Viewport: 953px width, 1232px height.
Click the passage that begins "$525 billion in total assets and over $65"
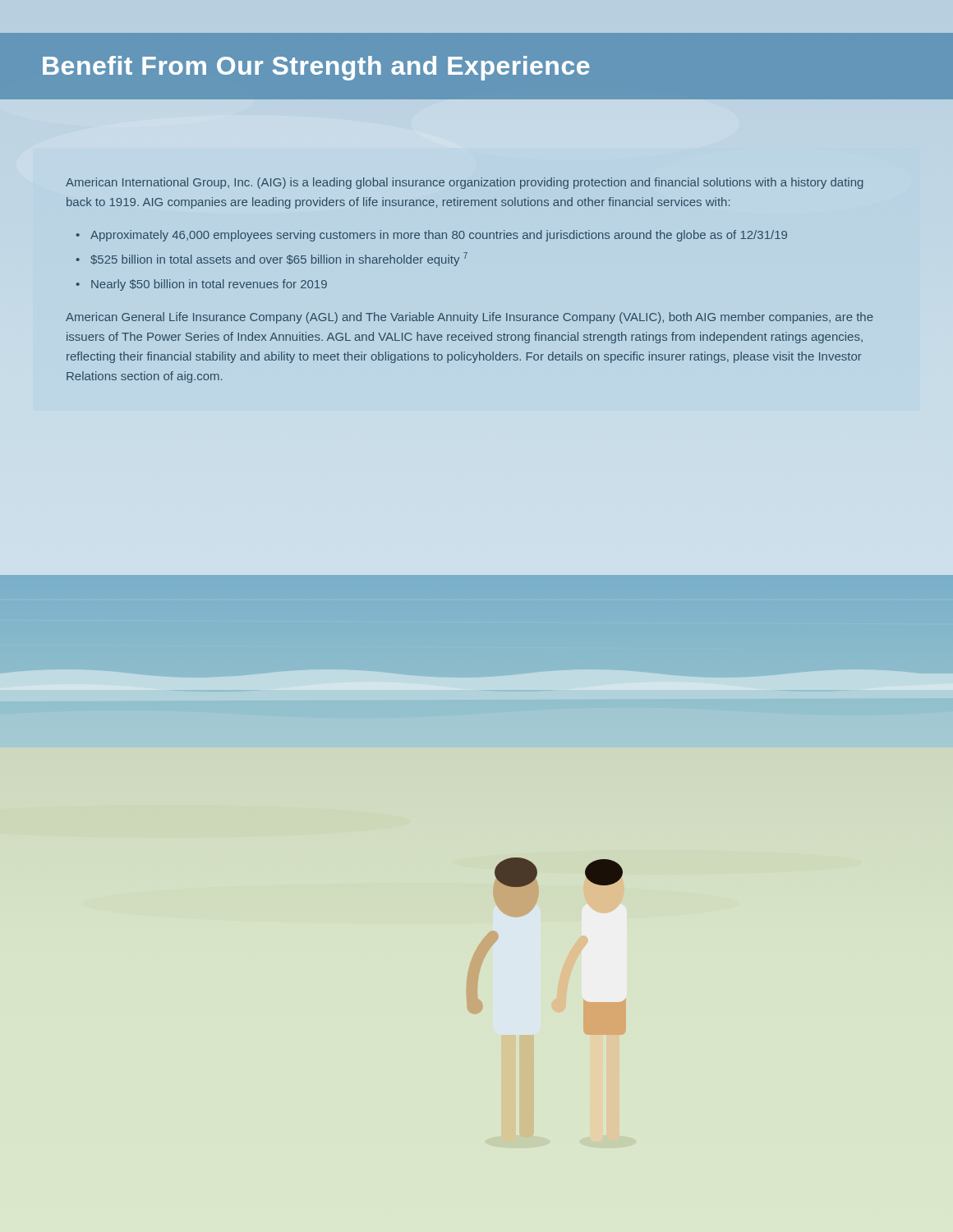click(279, 259)
